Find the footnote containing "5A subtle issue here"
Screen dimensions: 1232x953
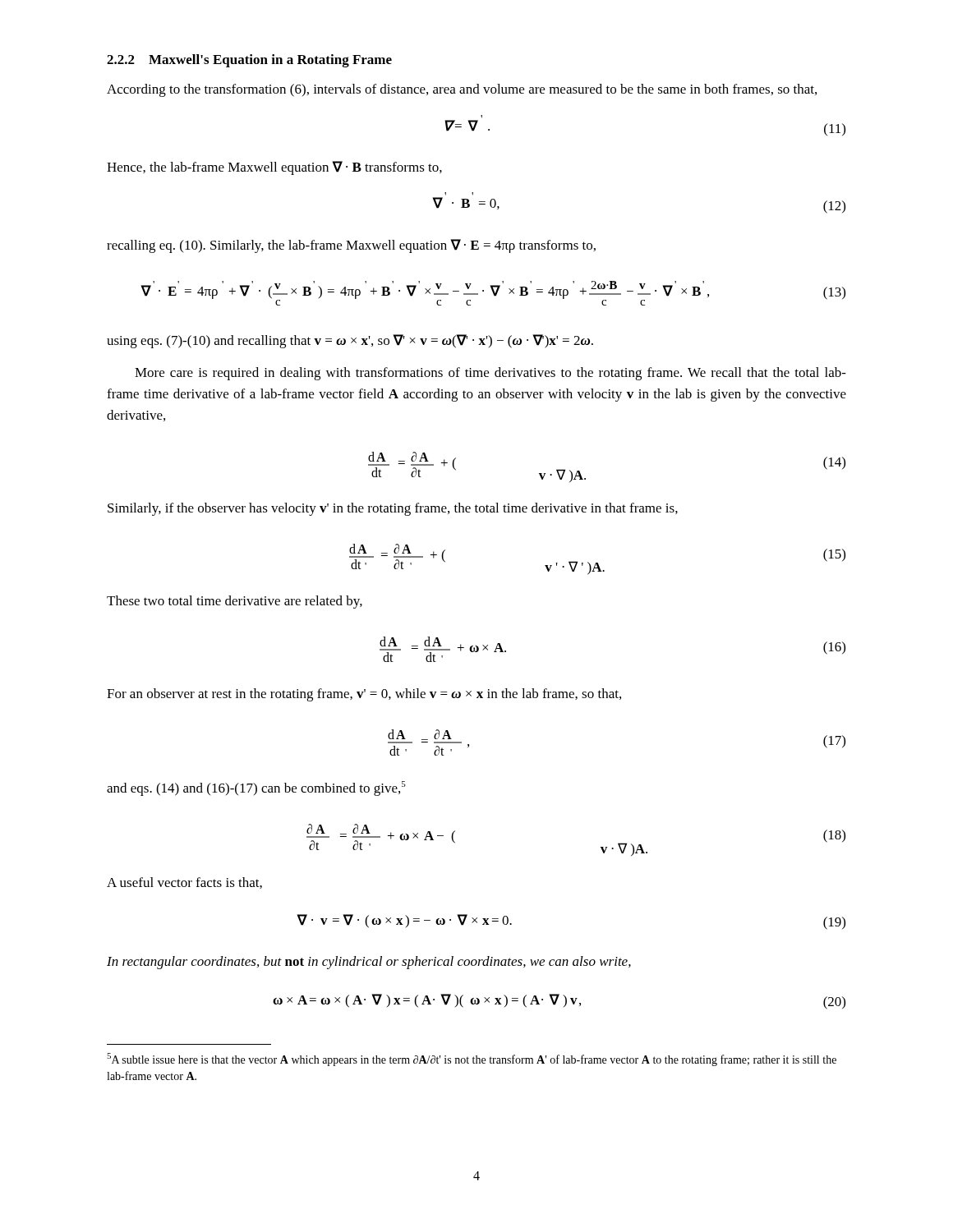pos(472,1066)
